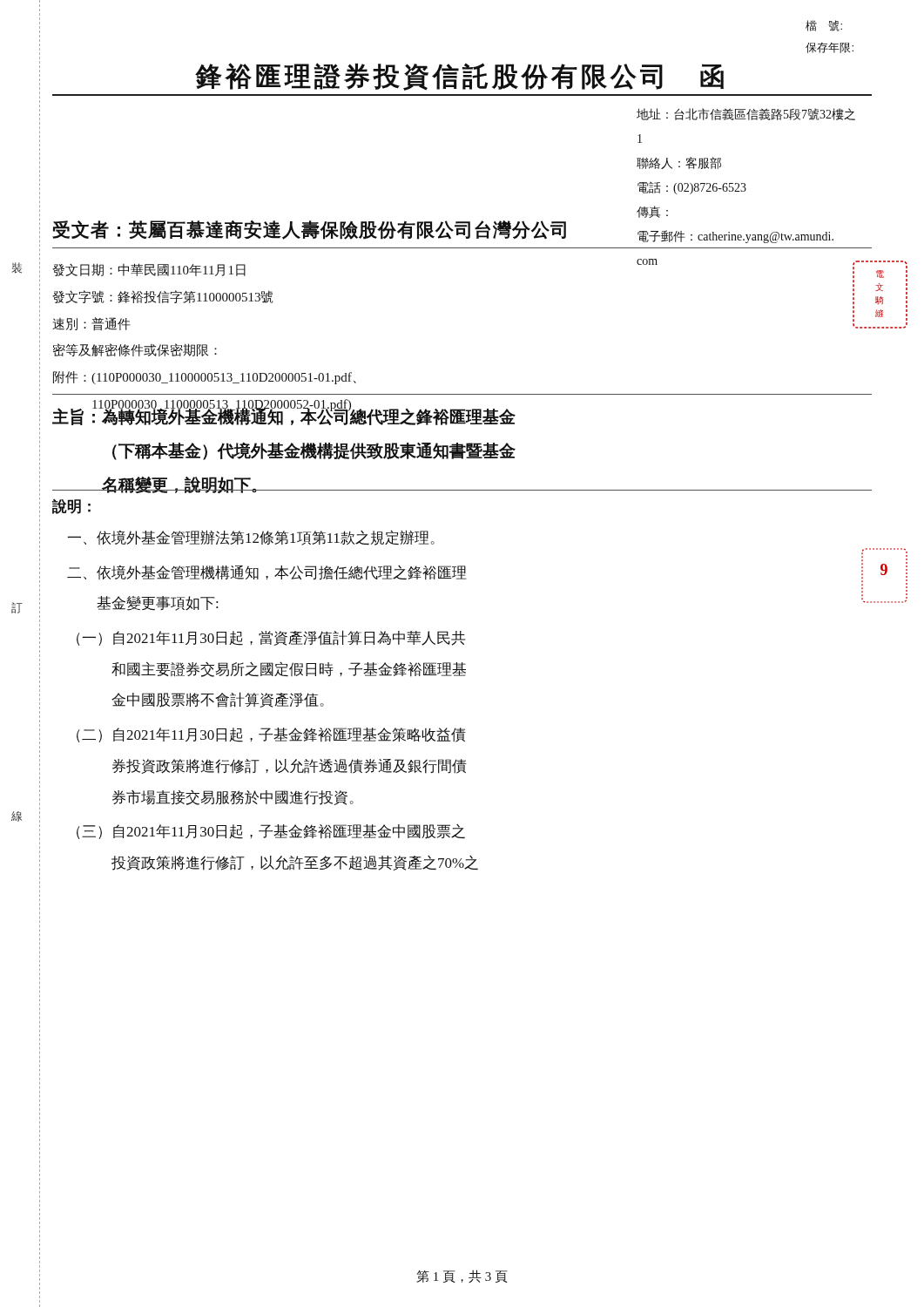Select the list item that says "（三）自2021年11月30日起，子基金鋒裕匯理基金中國股票之 投資政策將進行修訂，以允許至多不超過其資產之70%之"
This screenshot has height=1307, width=924.
pyautogui.click(x=266, y=847)
